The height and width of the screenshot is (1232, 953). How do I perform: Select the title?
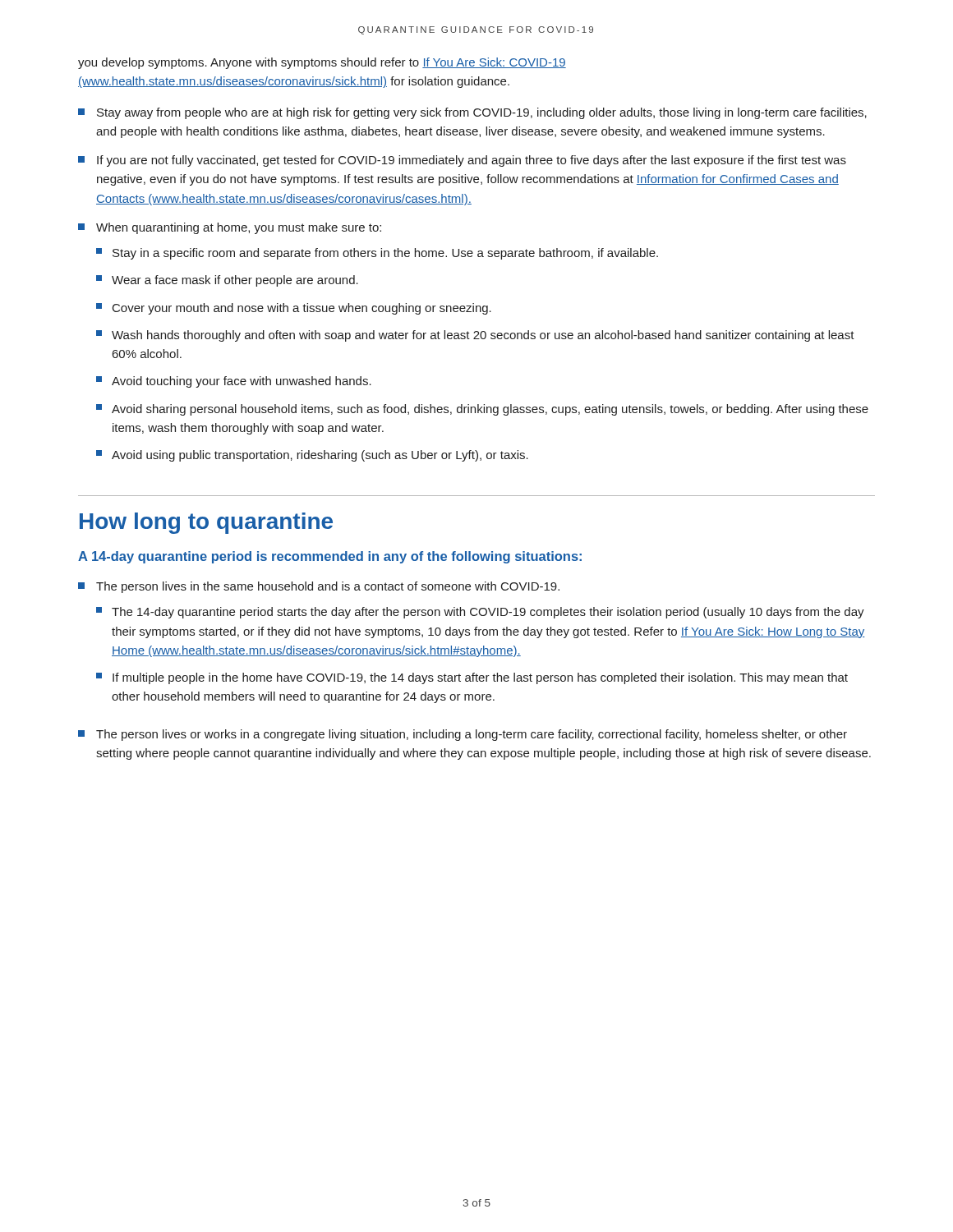206,521
